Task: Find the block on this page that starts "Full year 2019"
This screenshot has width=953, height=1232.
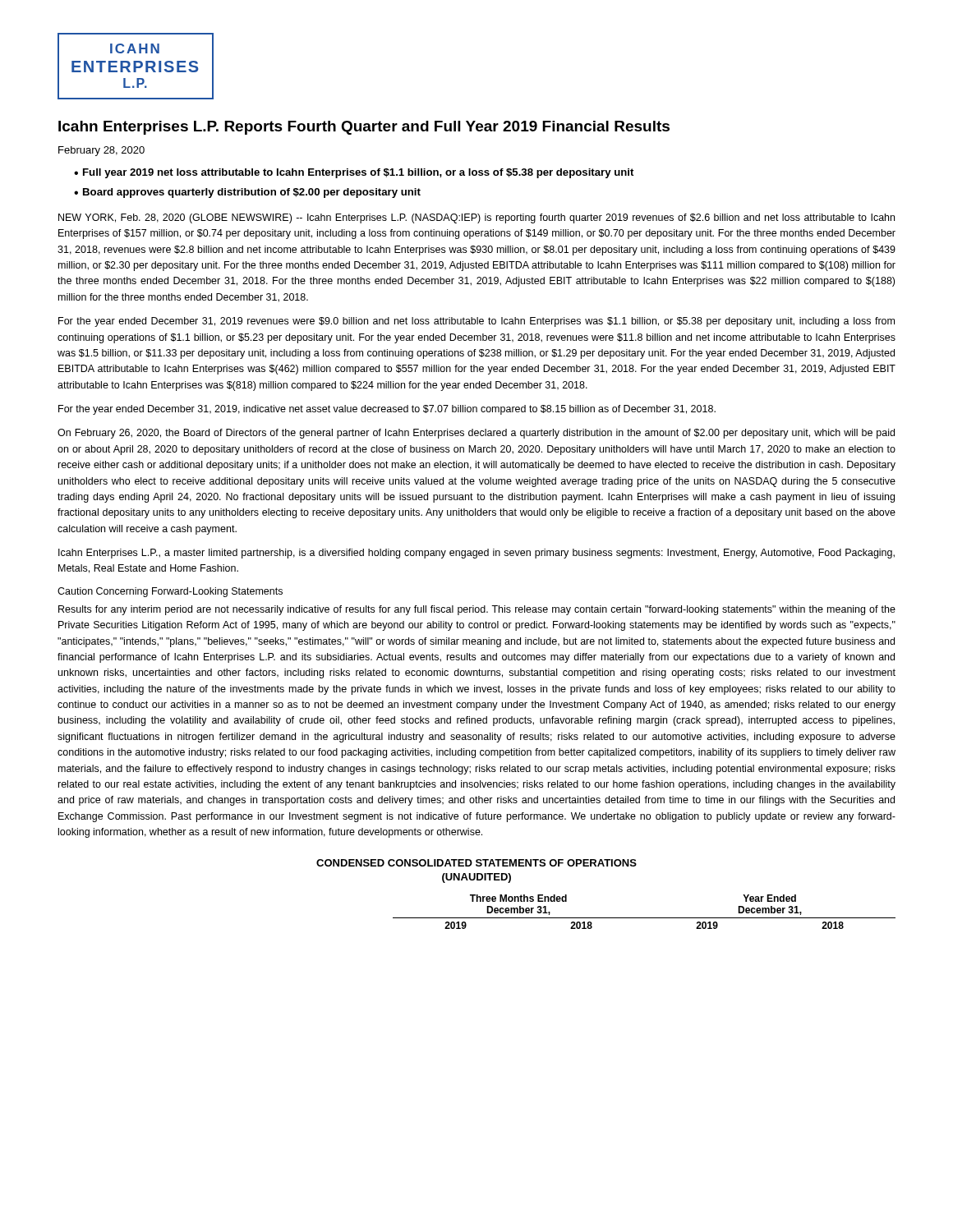Action: pos(358,172)
